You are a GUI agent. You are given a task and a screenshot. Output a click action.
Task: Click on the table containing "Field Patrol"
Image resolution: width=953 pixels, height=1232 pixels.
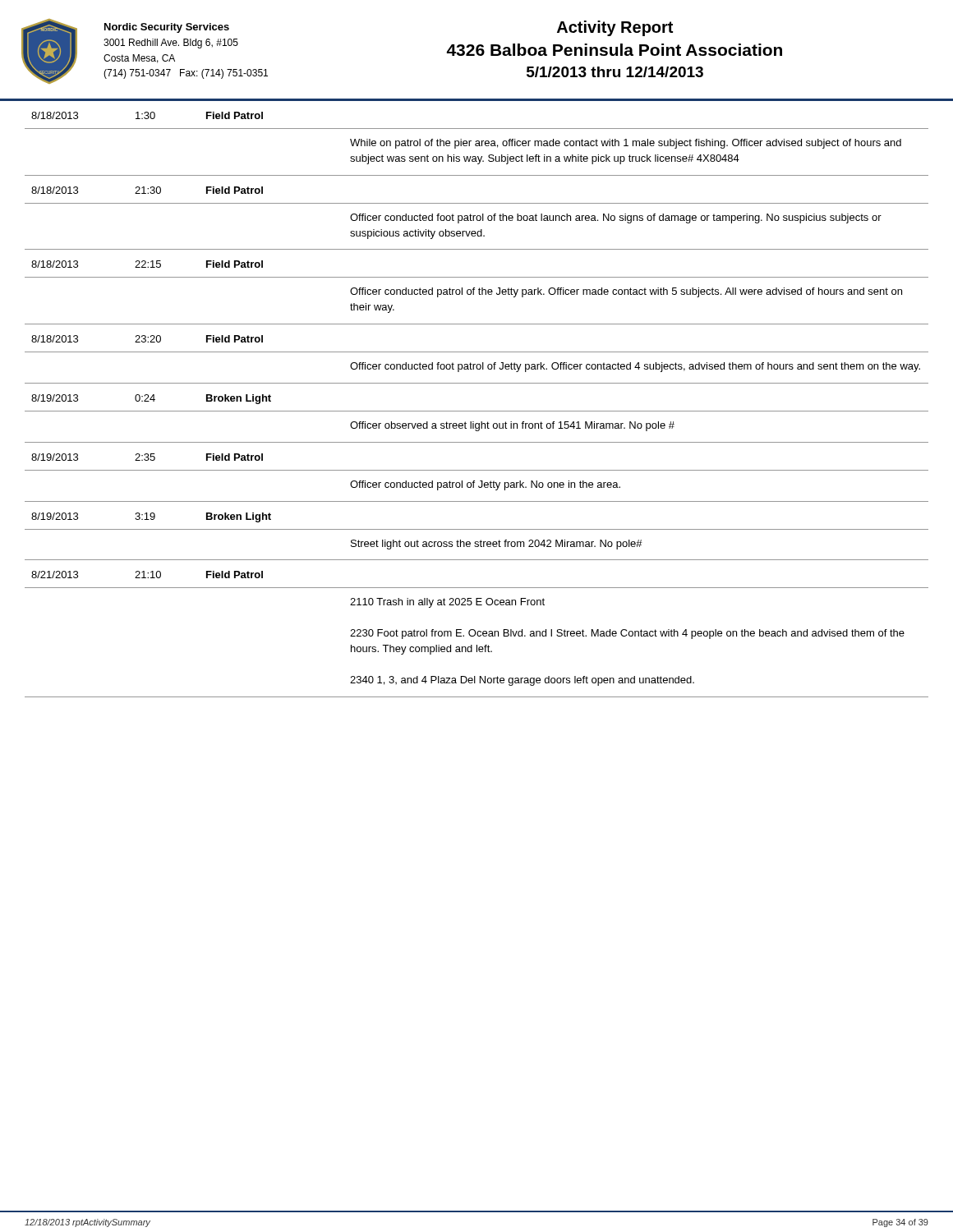pyautogui.click(x=476, y=399)
